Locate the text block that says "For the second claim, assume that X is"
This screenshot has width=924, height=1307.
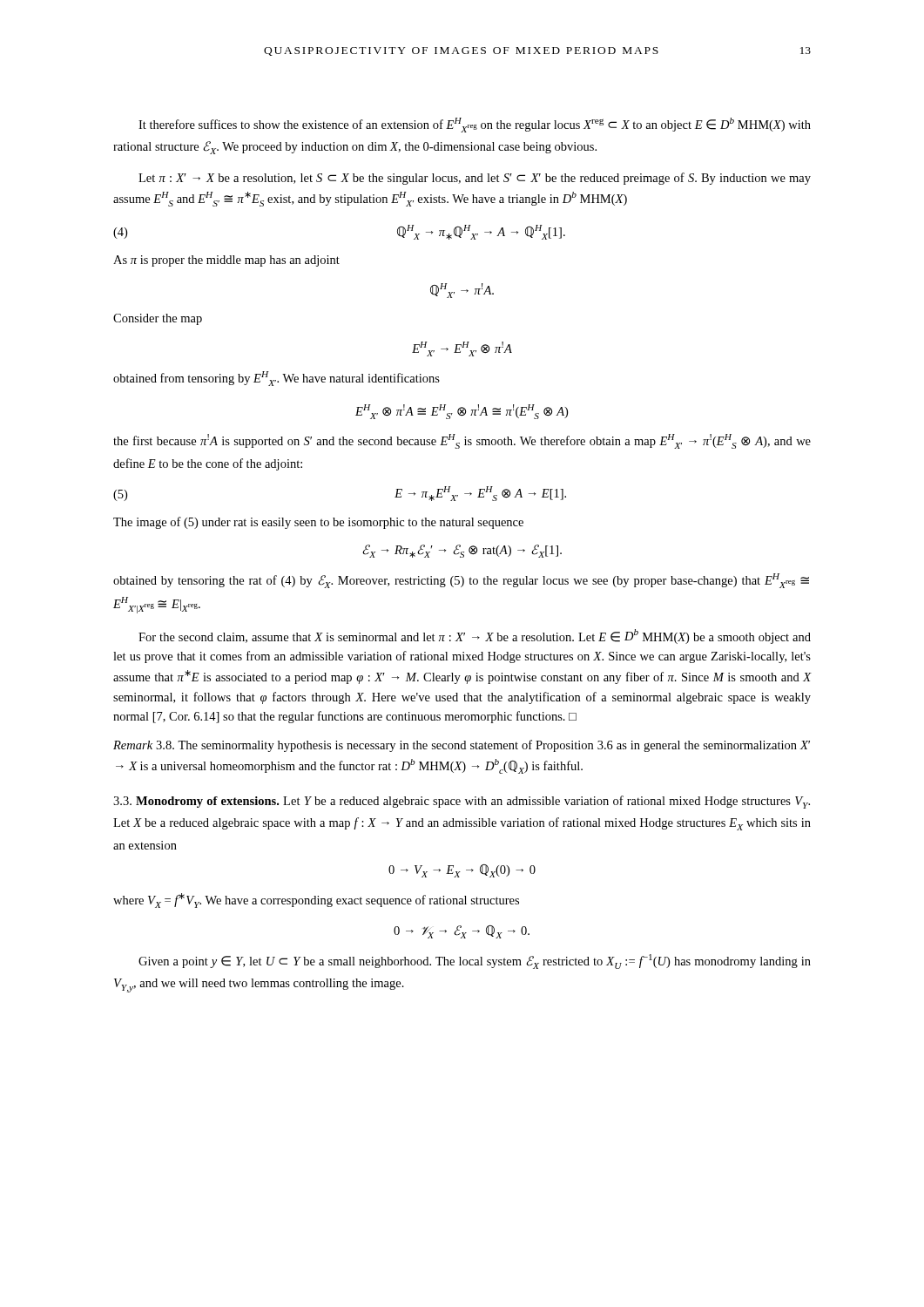462,676
